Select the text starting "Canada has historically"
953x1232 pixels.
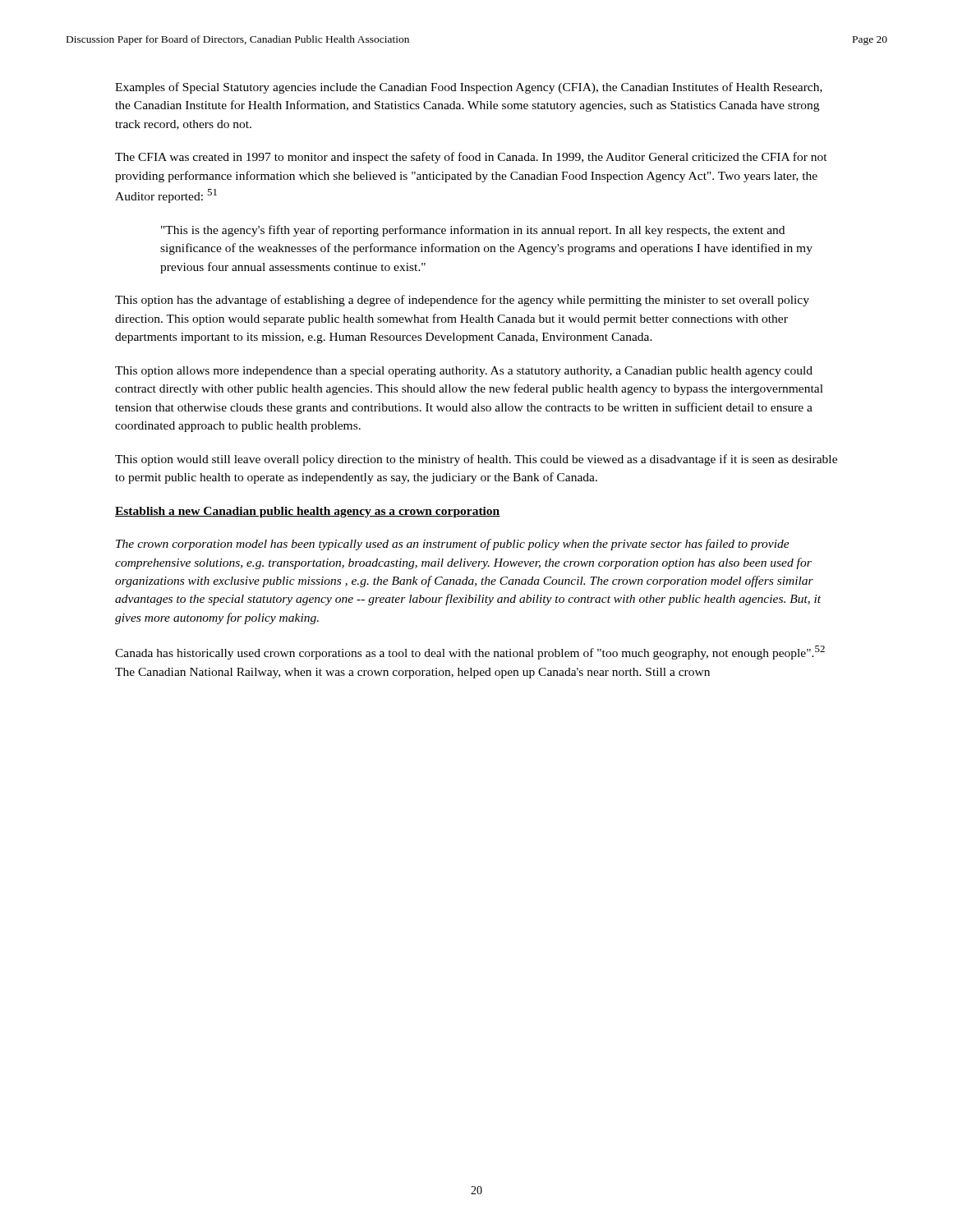coord(476,662)
